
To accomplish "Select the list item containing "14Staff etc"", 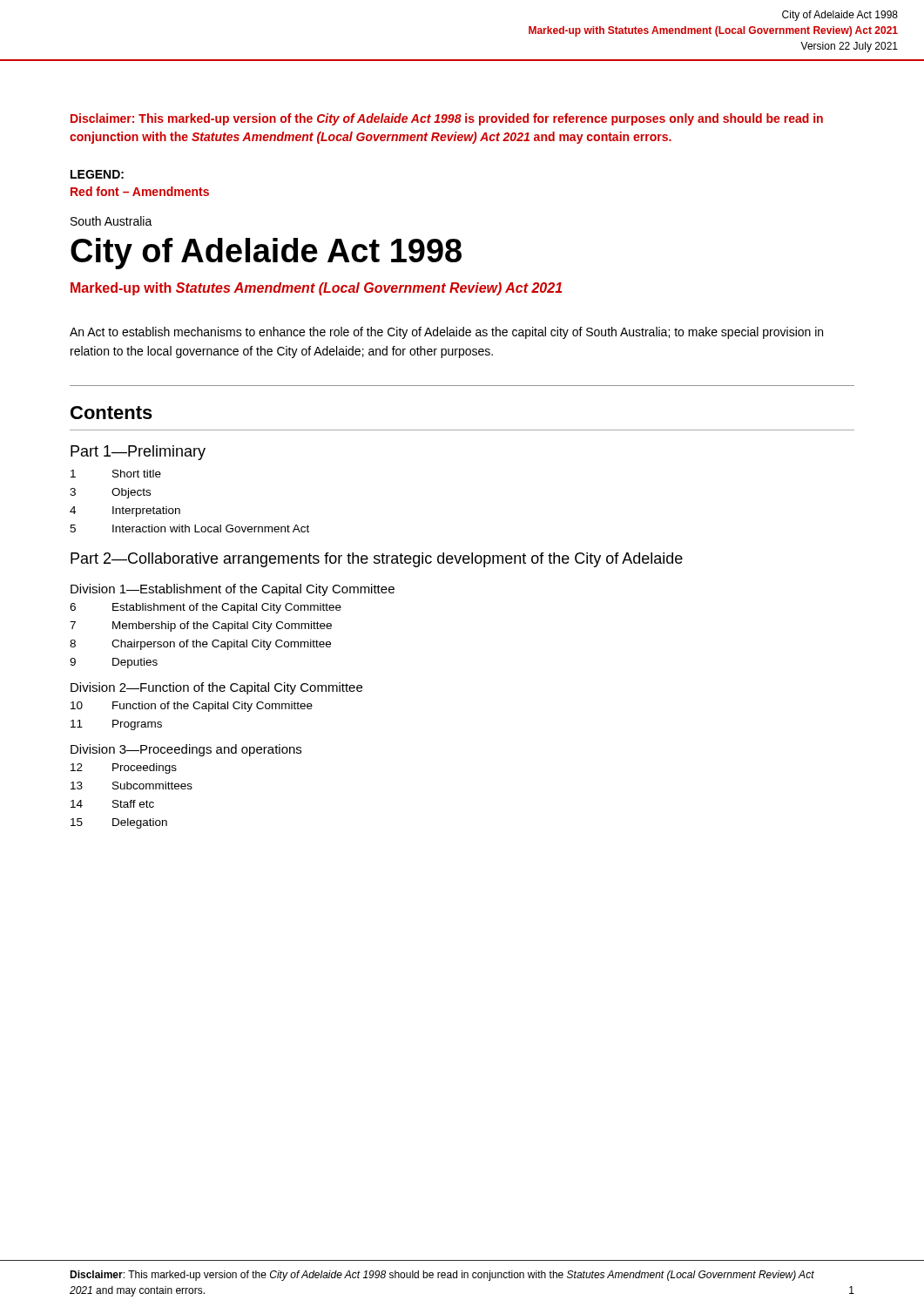I will click(112, 804).
